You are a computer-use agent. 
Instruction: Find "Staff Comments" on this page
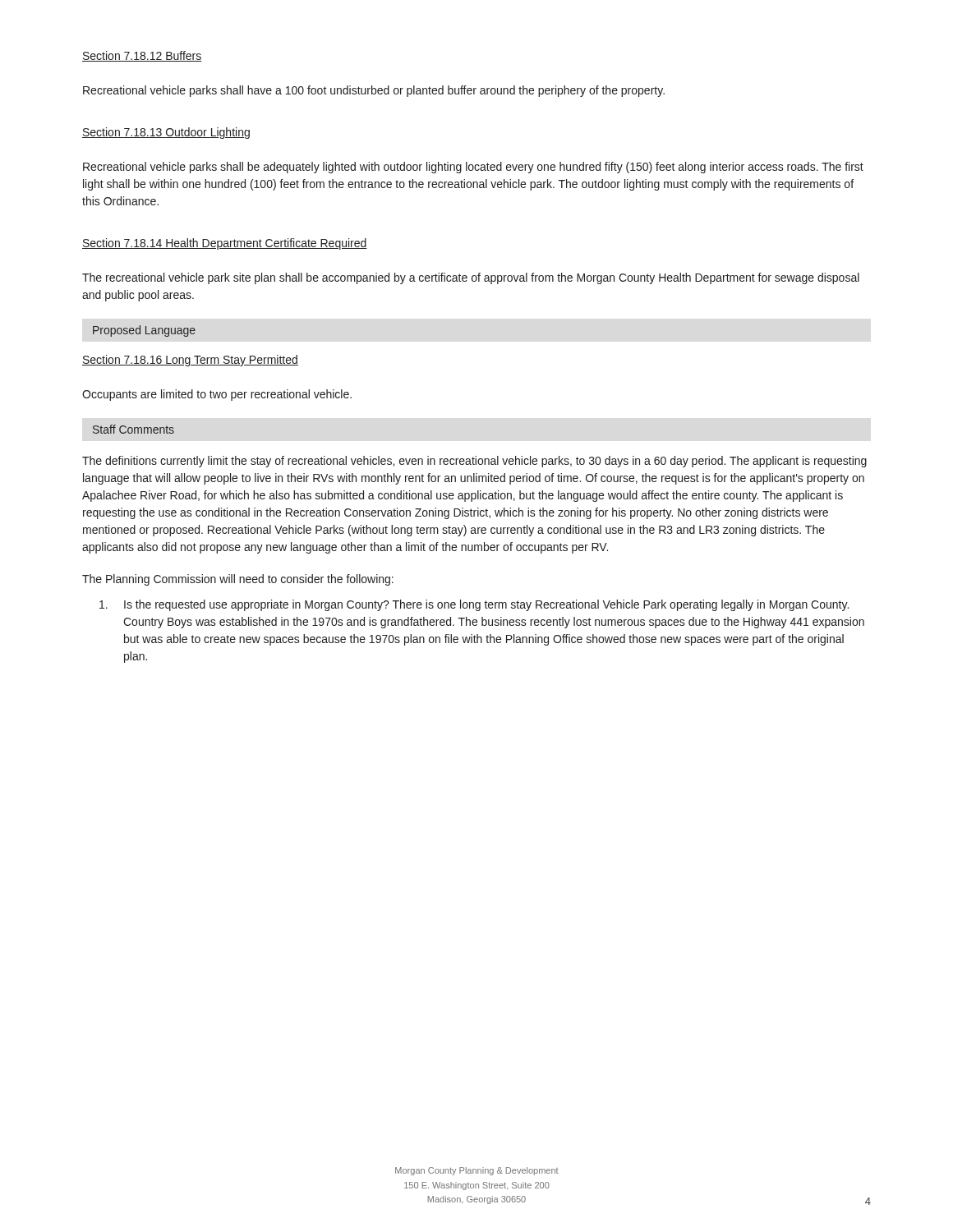pos(133,430)
